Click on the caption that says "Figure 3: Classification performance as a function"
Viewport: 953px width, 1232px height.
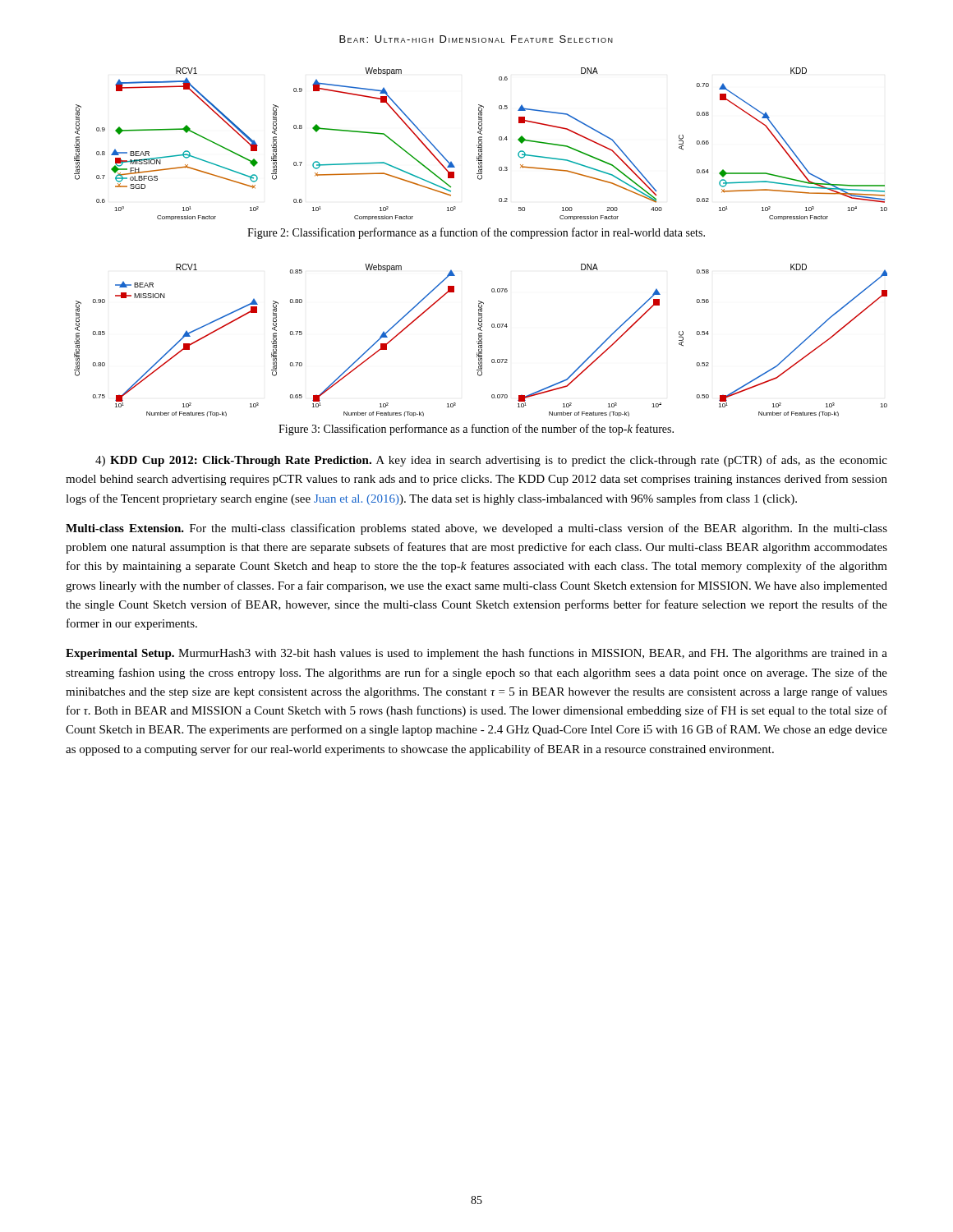click(x=476, y=429)
